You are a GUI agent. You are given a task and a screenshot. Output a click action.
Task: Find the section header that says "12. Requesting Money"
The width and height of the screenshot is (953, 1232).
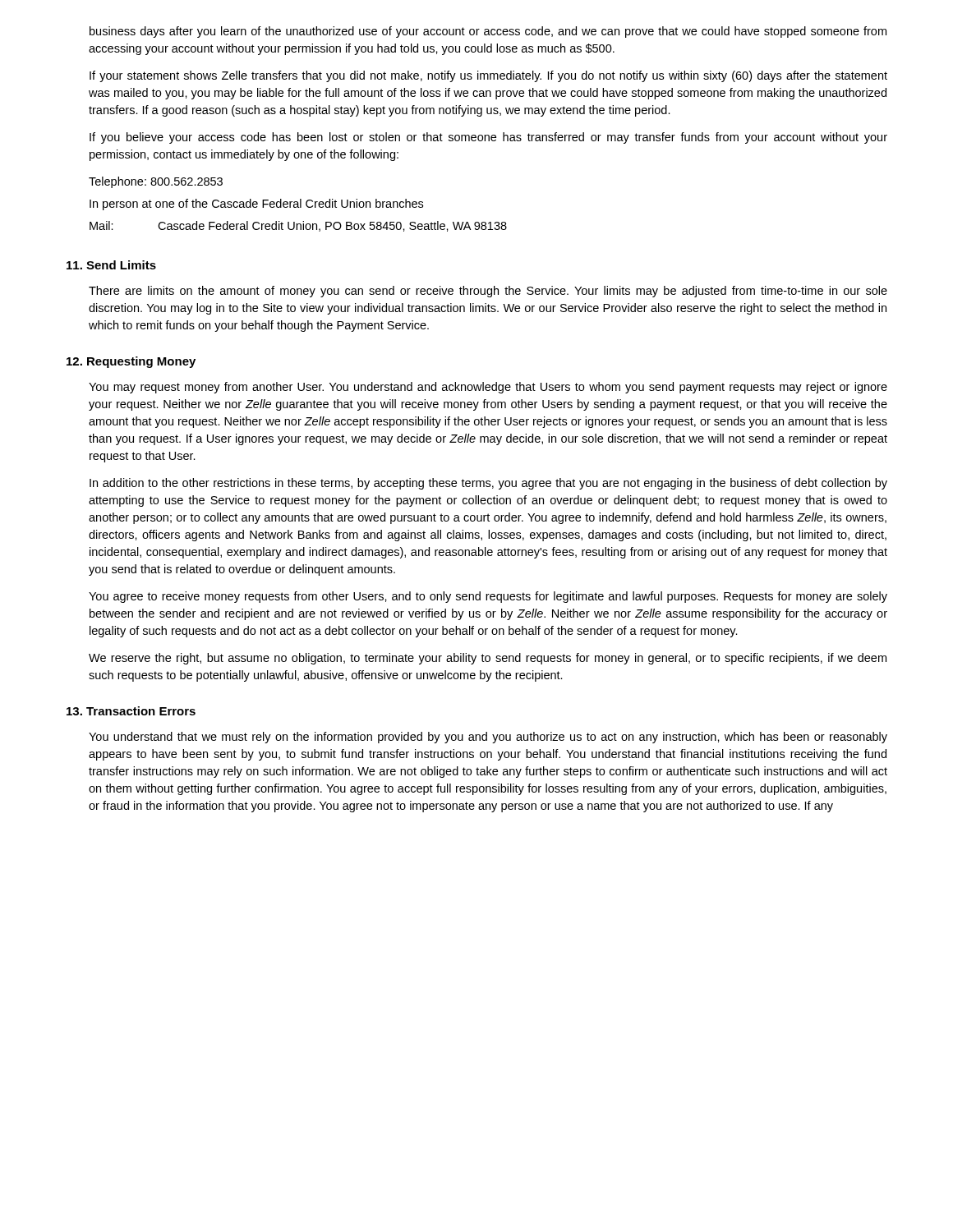131,361
